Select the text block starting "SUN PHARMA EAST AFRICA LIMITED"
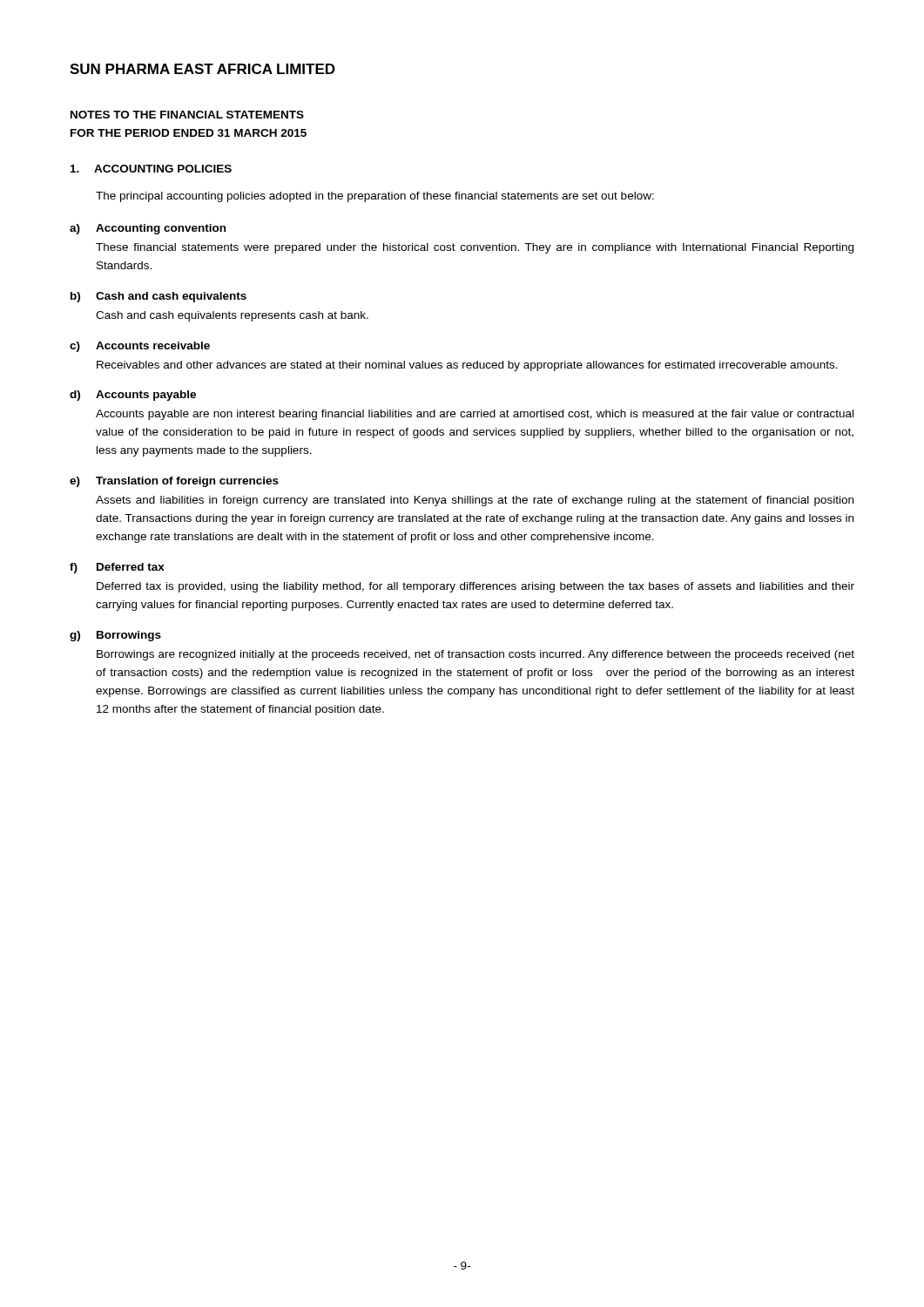The image size is (924, 1307). (x=202, y=69)
